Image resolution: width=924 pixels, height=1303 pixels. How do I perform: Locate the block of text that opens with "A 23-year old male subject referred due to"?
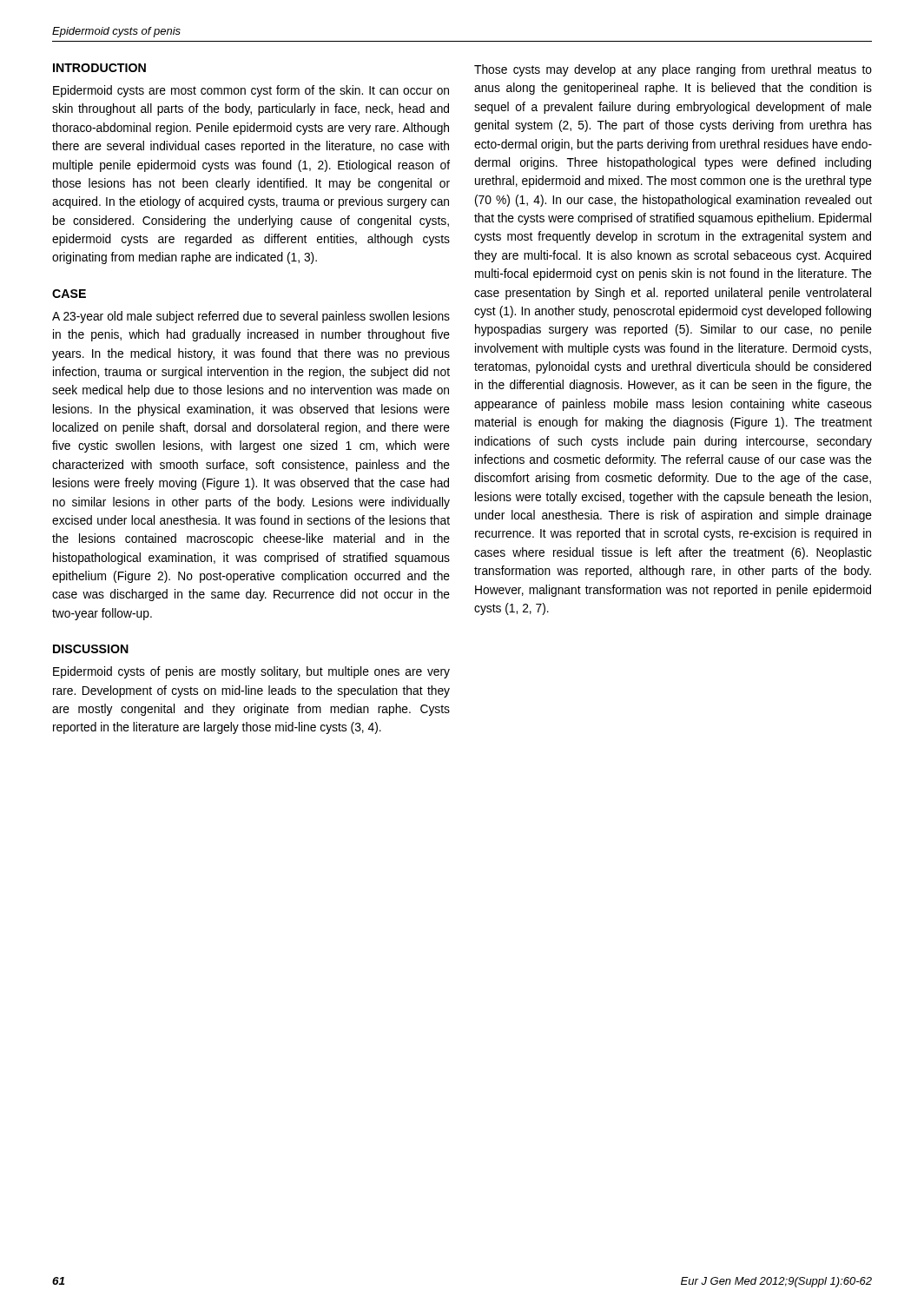pos(251,465)
